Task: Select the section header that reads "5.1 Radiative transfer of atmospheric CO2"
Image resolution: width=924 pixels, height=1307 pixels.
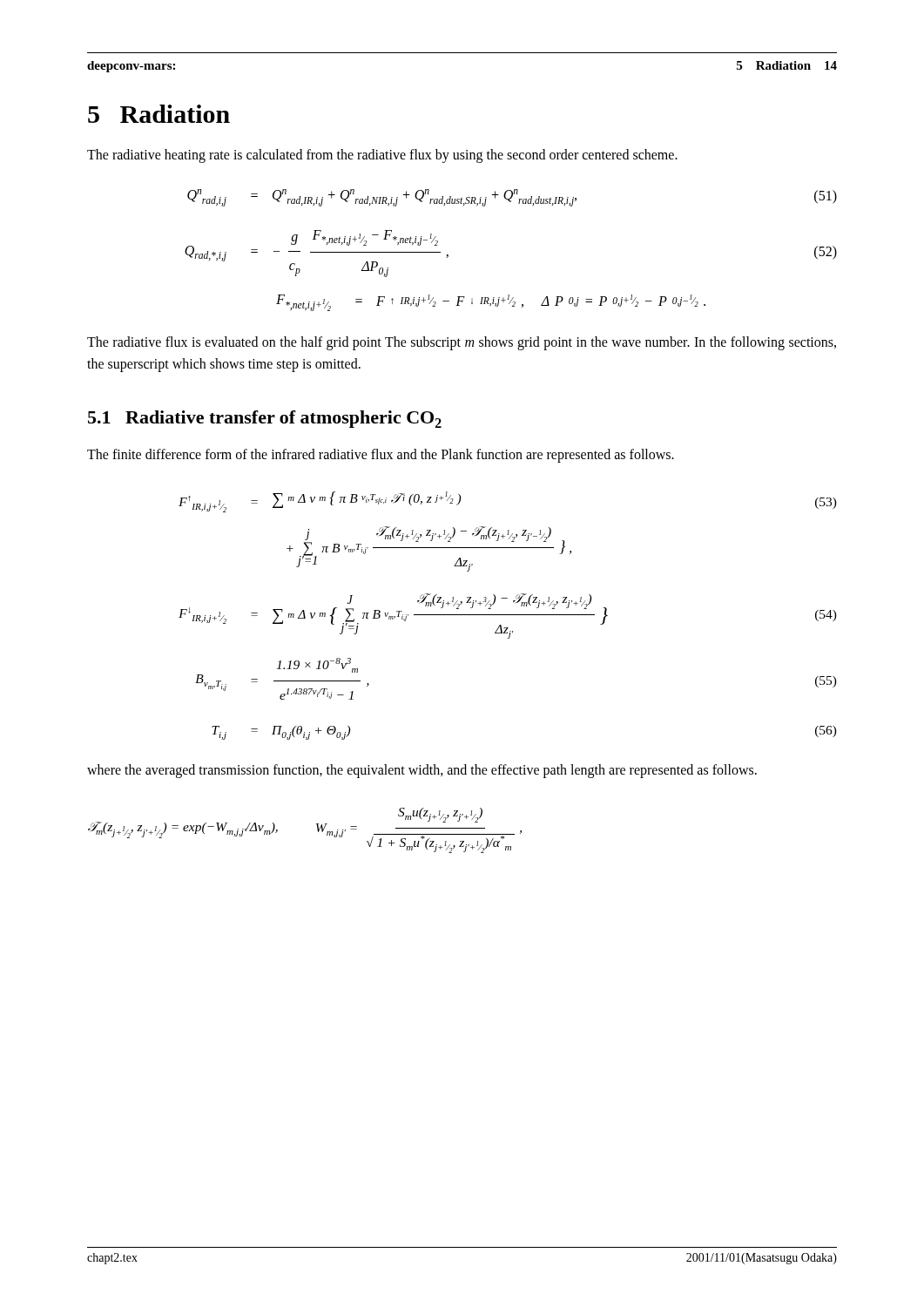Action: pos(265,419)
